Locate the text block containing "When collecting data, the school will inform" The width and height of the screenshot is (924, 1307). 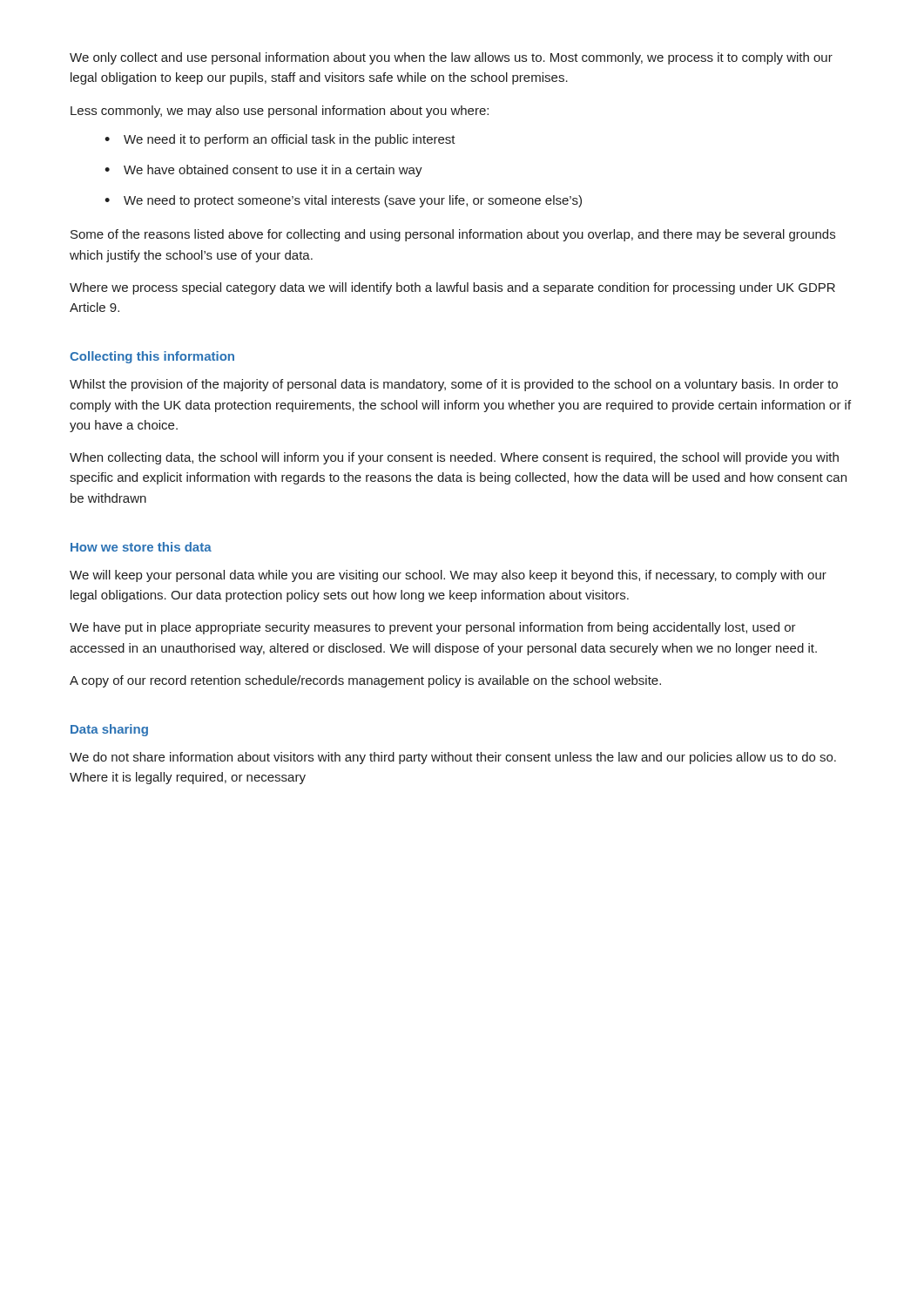pyautogui.click(x=459, y=477)
